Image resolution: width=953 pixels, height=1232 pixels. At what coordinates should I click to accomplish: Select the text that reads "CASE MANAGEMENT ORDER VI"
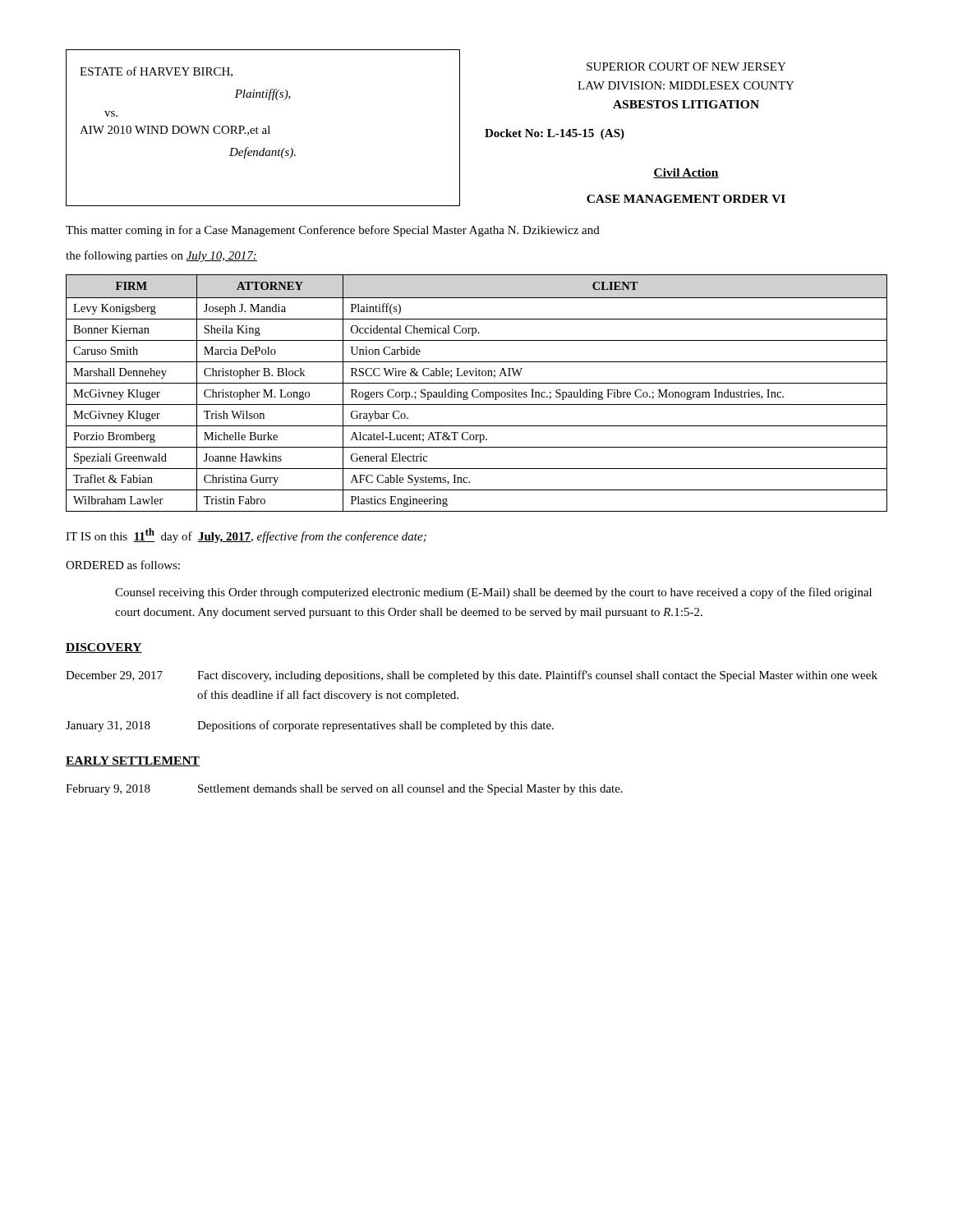tap(686, 199)
